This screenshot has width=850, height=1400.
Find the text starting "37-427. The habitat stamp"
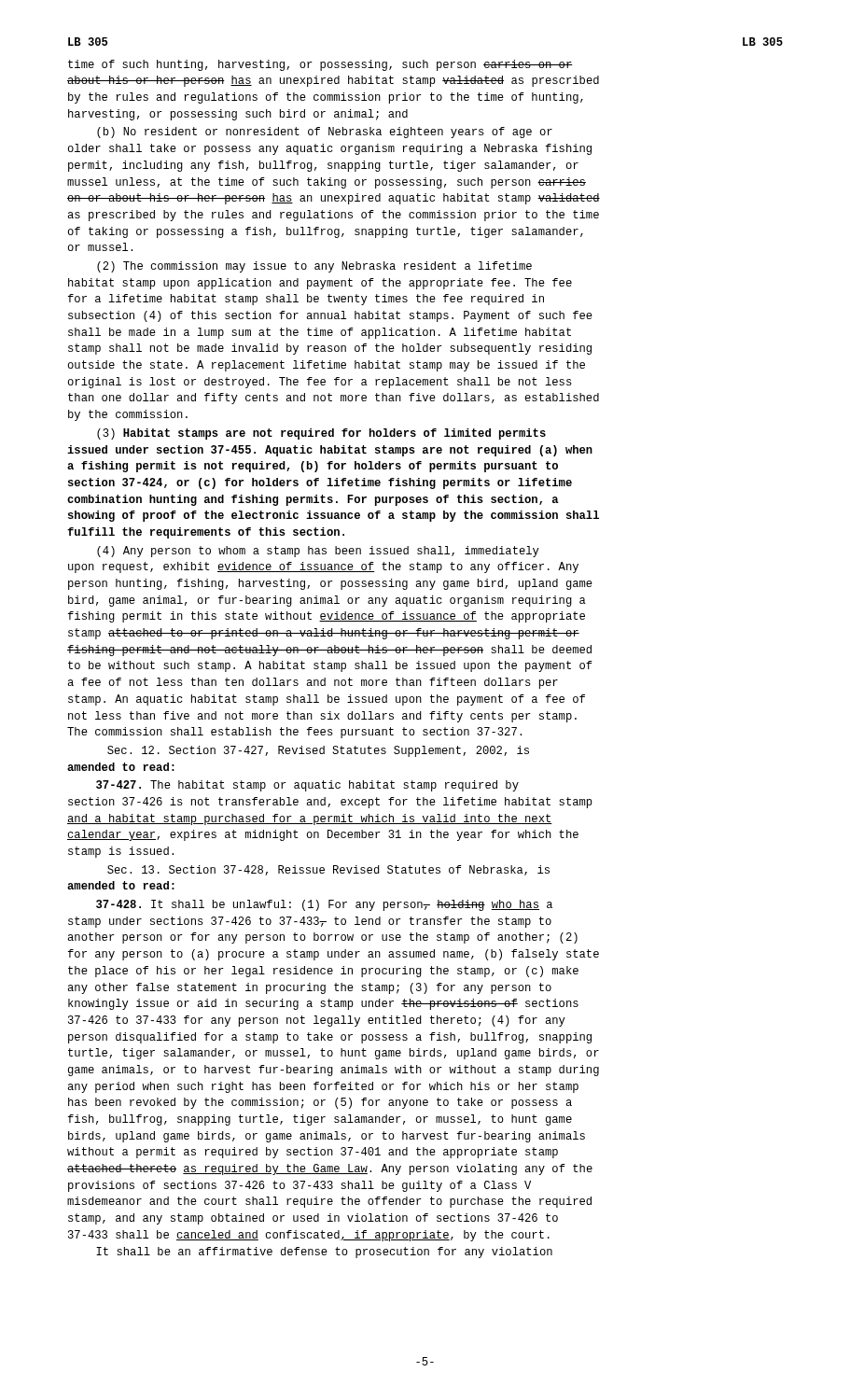425,820
